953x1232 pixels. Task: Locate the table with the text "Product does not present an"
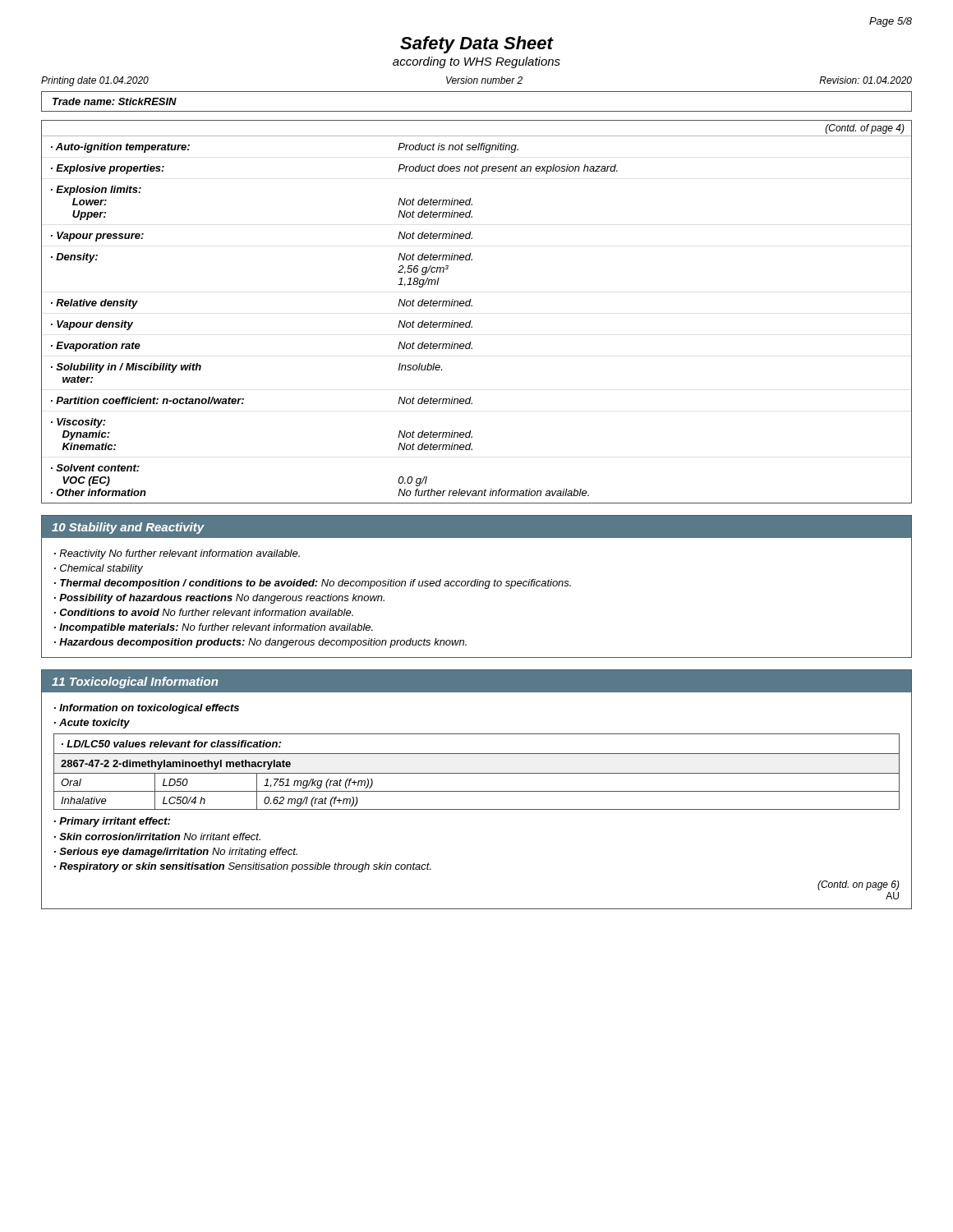pyautogui.click(x=476, y=312)
